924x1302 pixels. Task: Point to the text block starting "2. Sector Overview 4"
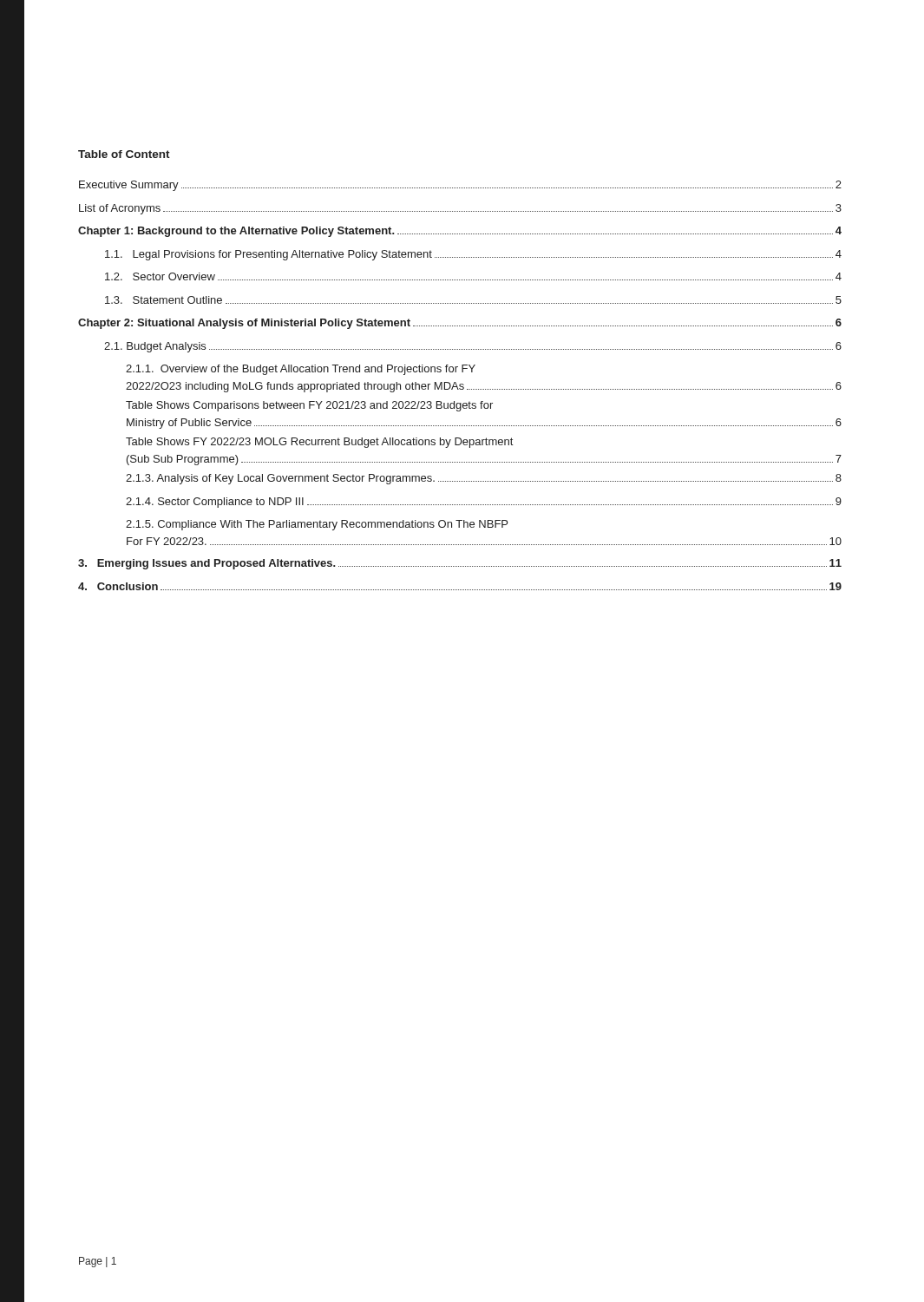473,277
